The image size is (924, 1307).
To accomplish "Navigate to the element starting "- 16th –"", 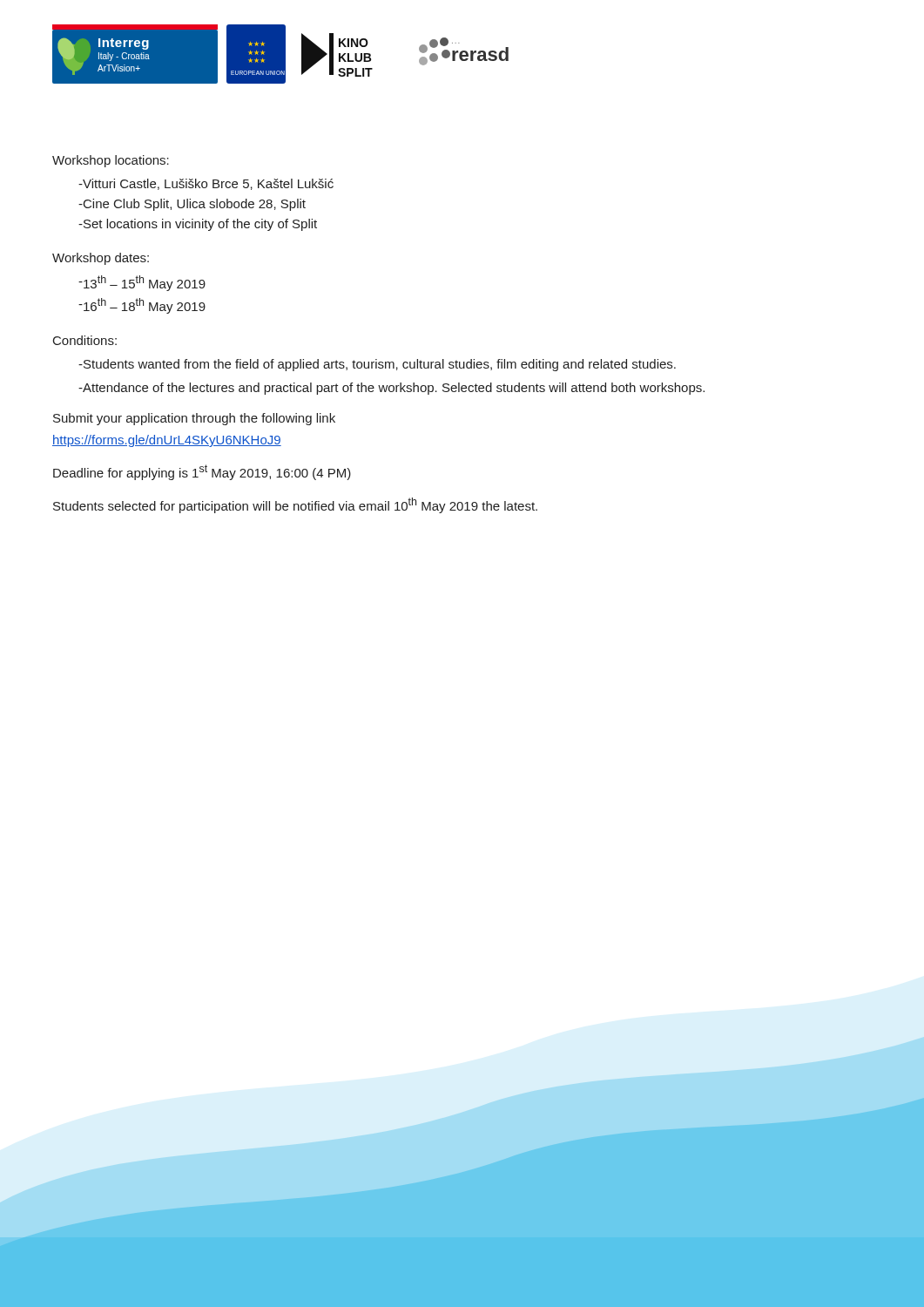I will (142, 306).
